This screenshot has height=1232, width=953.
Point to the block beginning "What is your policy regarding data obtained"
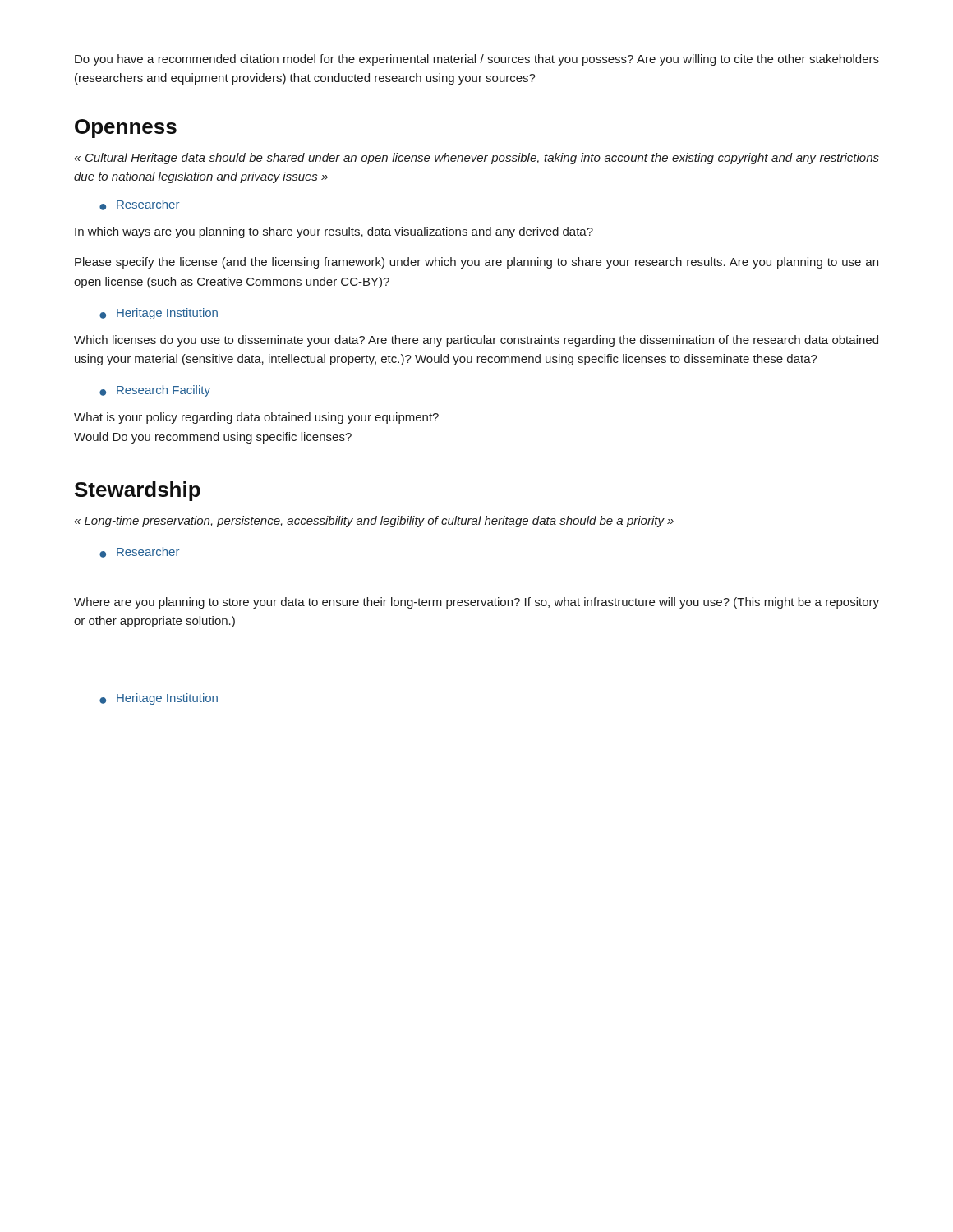256,427
